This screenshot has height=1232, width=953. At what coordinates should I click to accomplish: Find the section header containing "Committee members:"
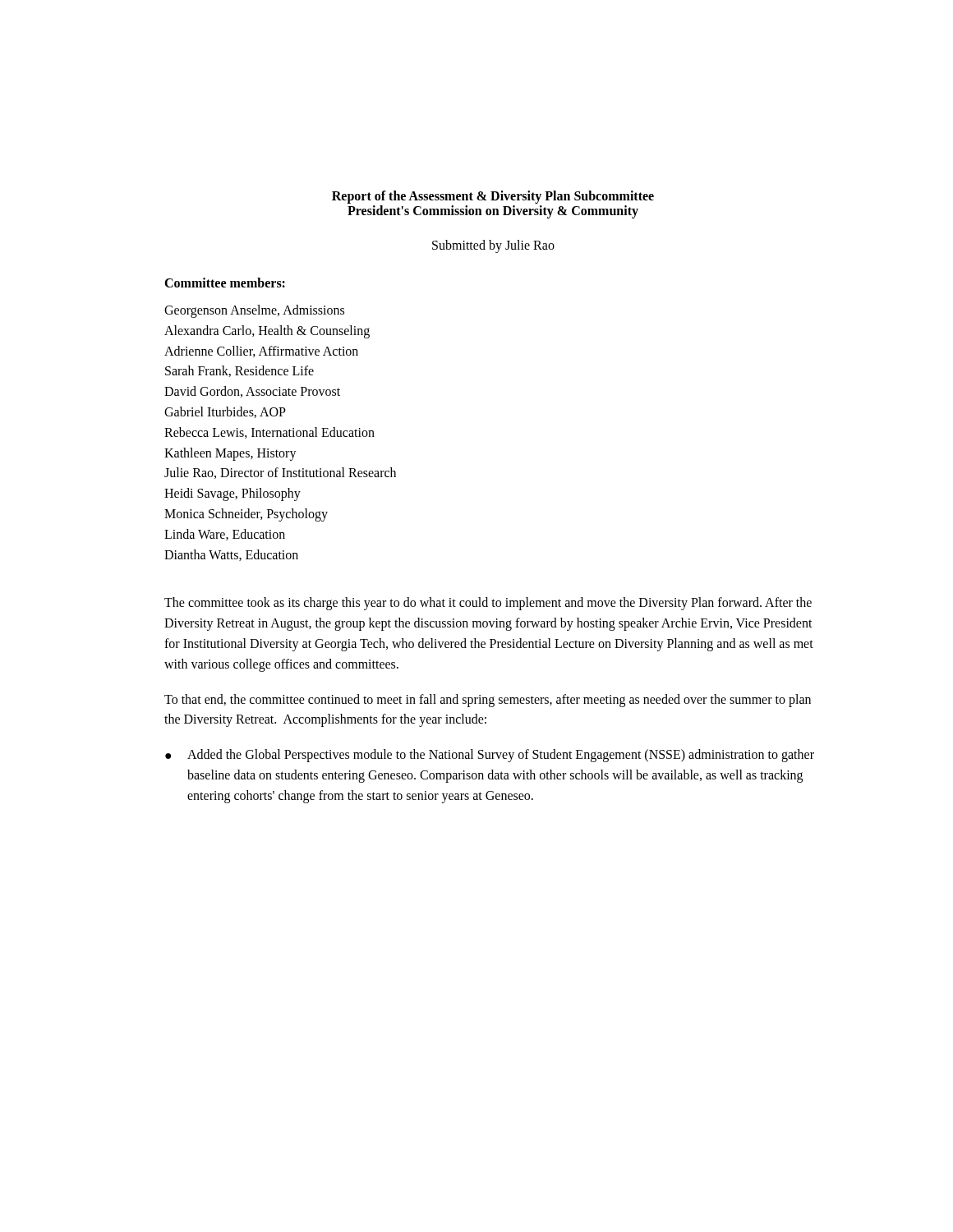225,283
